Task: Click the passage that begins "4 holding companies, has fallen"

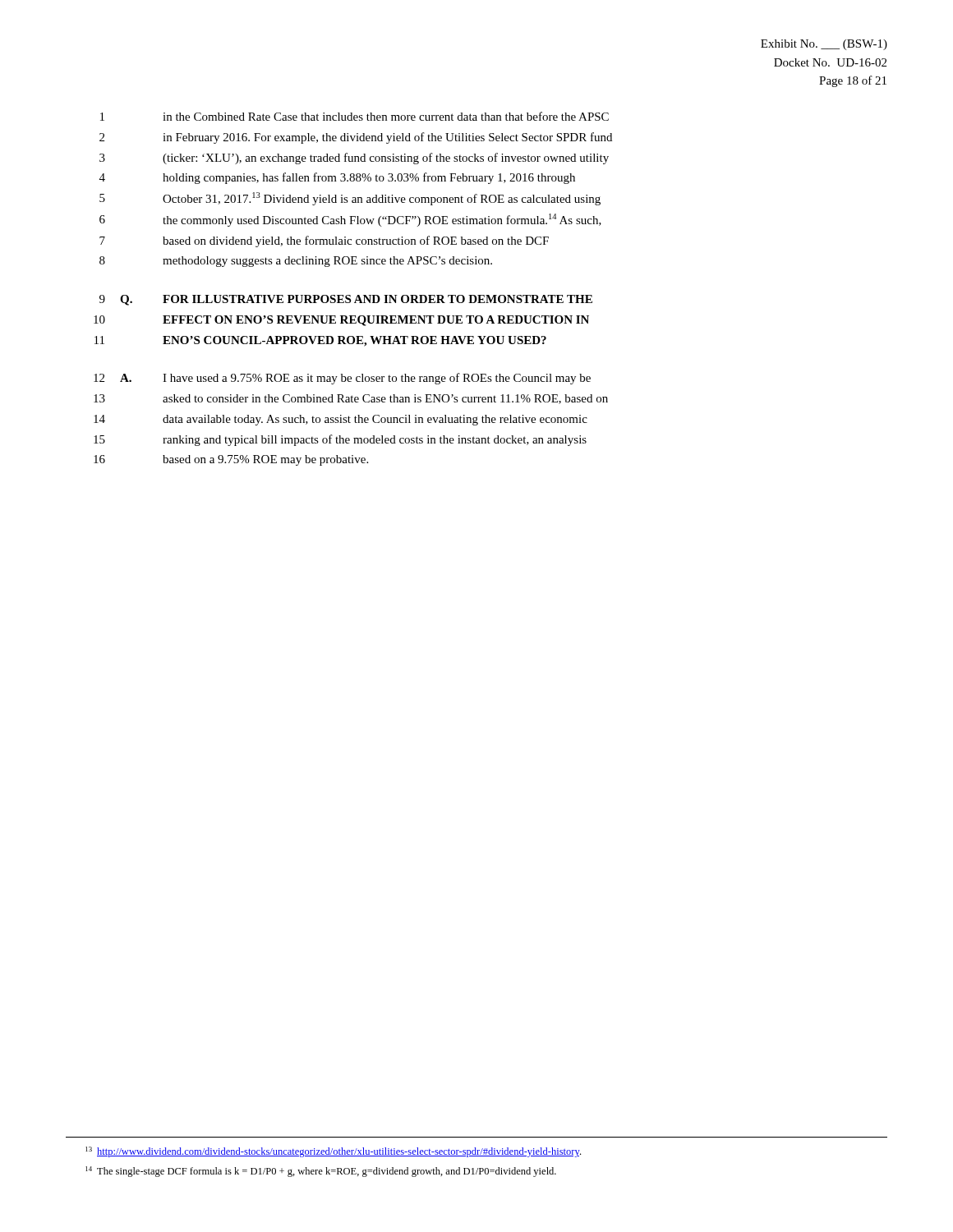Action: pyautogui.click(x=476, y=178)
